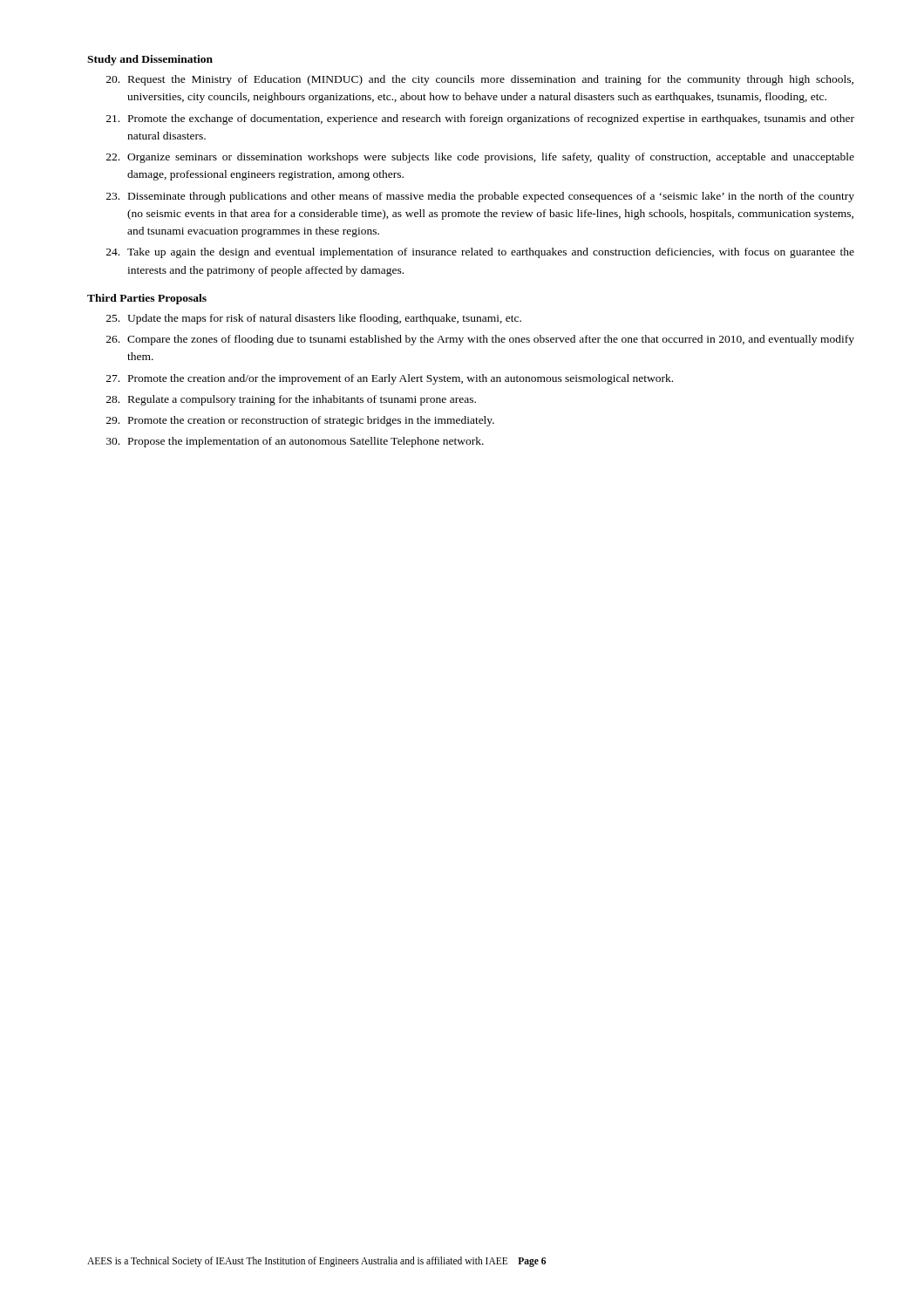Find the text block starting "30. Propose the implementation of an autonomous Satellite"
Viewport: 924px width, 1308px height.
click(471, 442)
